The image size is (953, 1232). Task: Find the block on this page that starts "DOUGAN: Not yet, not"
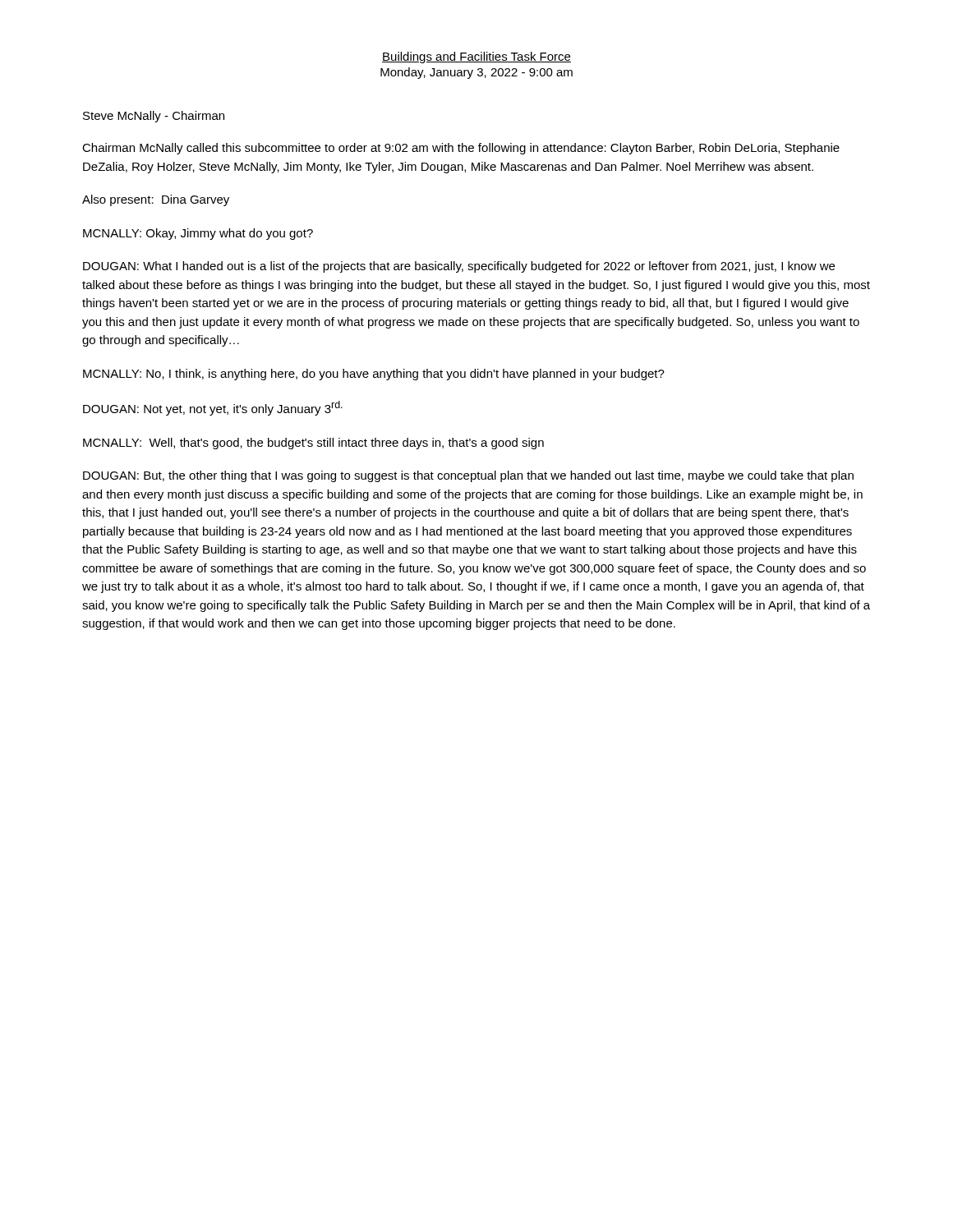click(x=213, y=407)
